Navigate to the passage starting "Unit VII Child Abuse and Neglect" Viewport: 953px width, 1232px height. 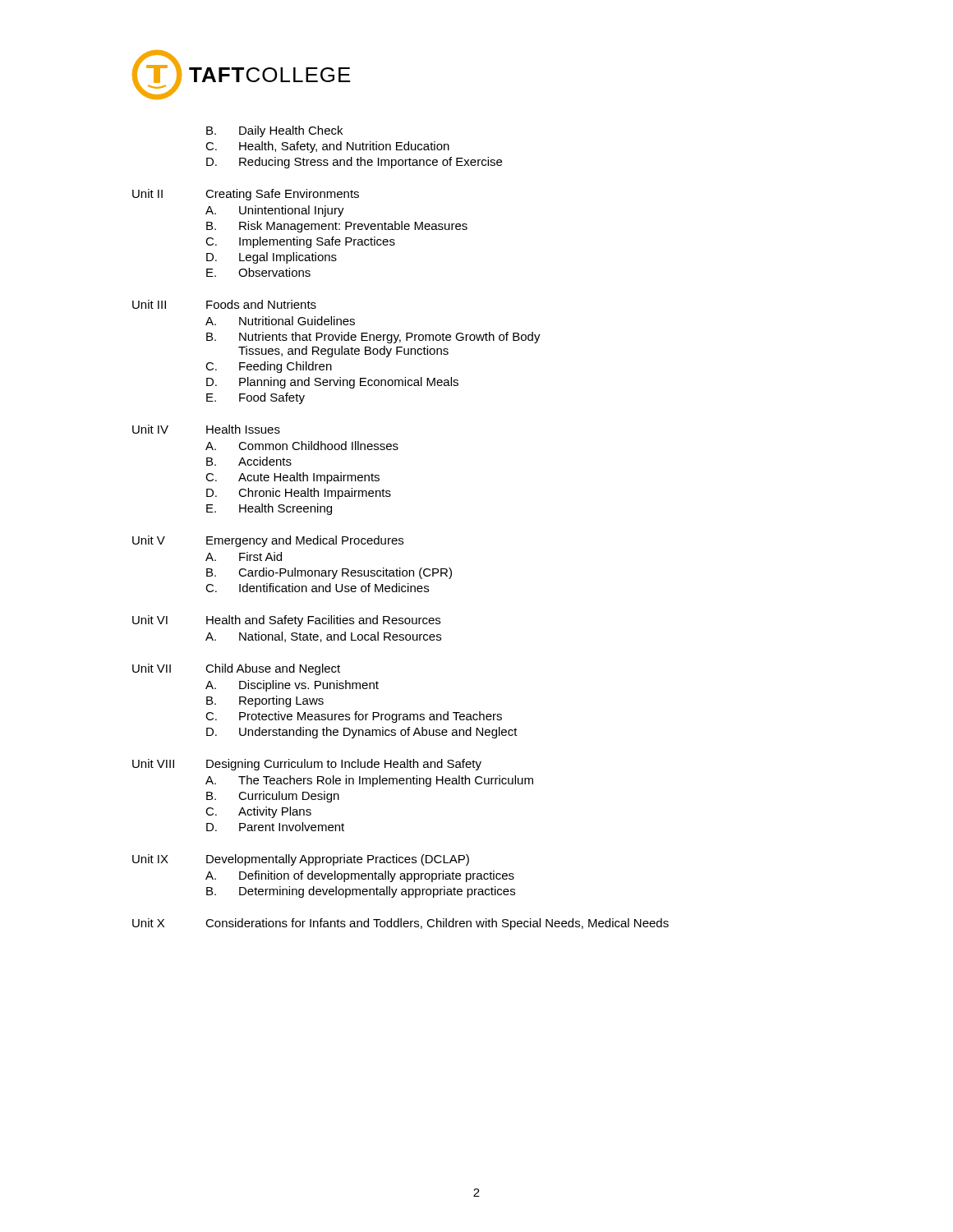236,669
